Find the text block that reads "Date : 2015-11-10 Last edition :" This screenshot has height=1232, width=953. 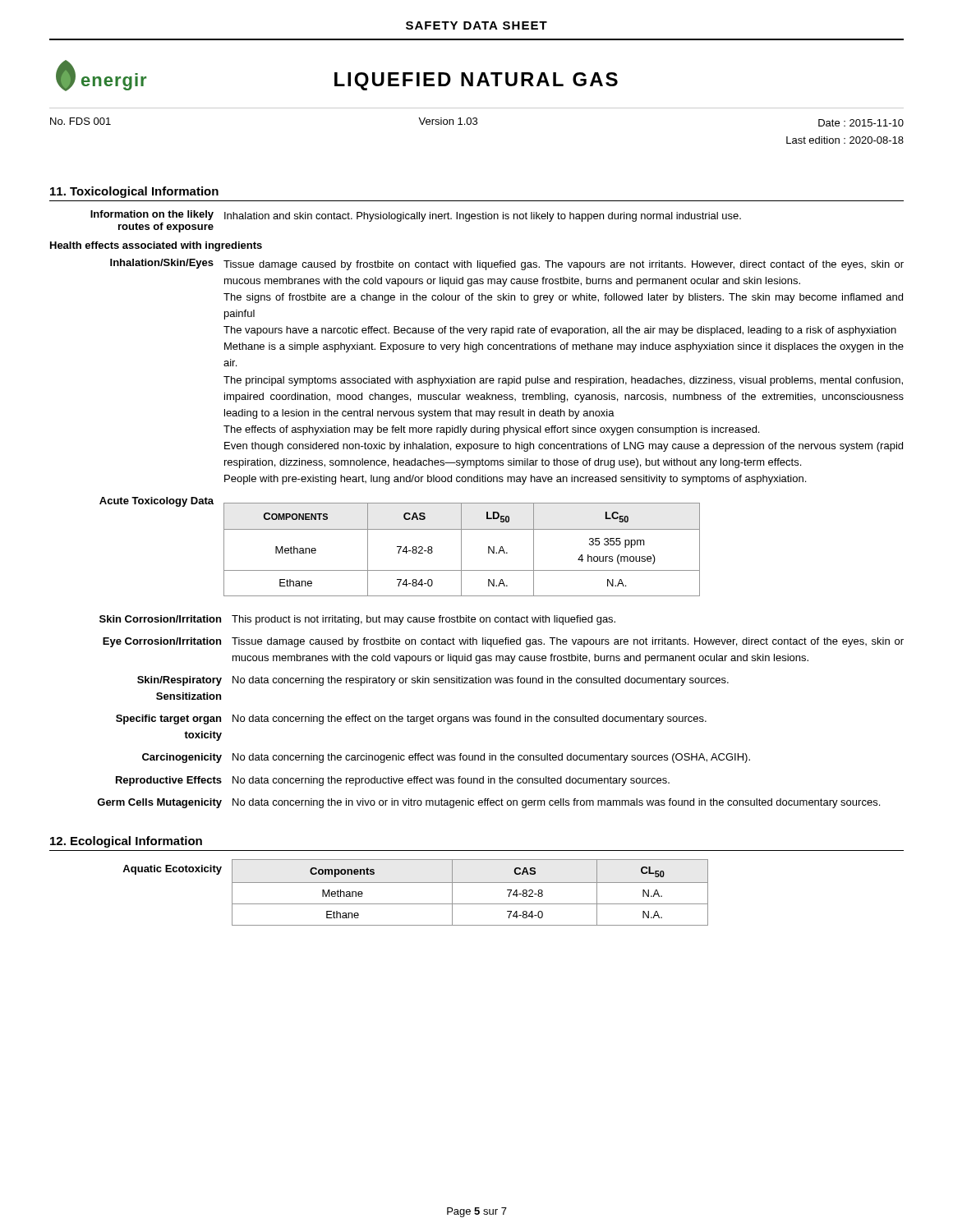[845, 131]
